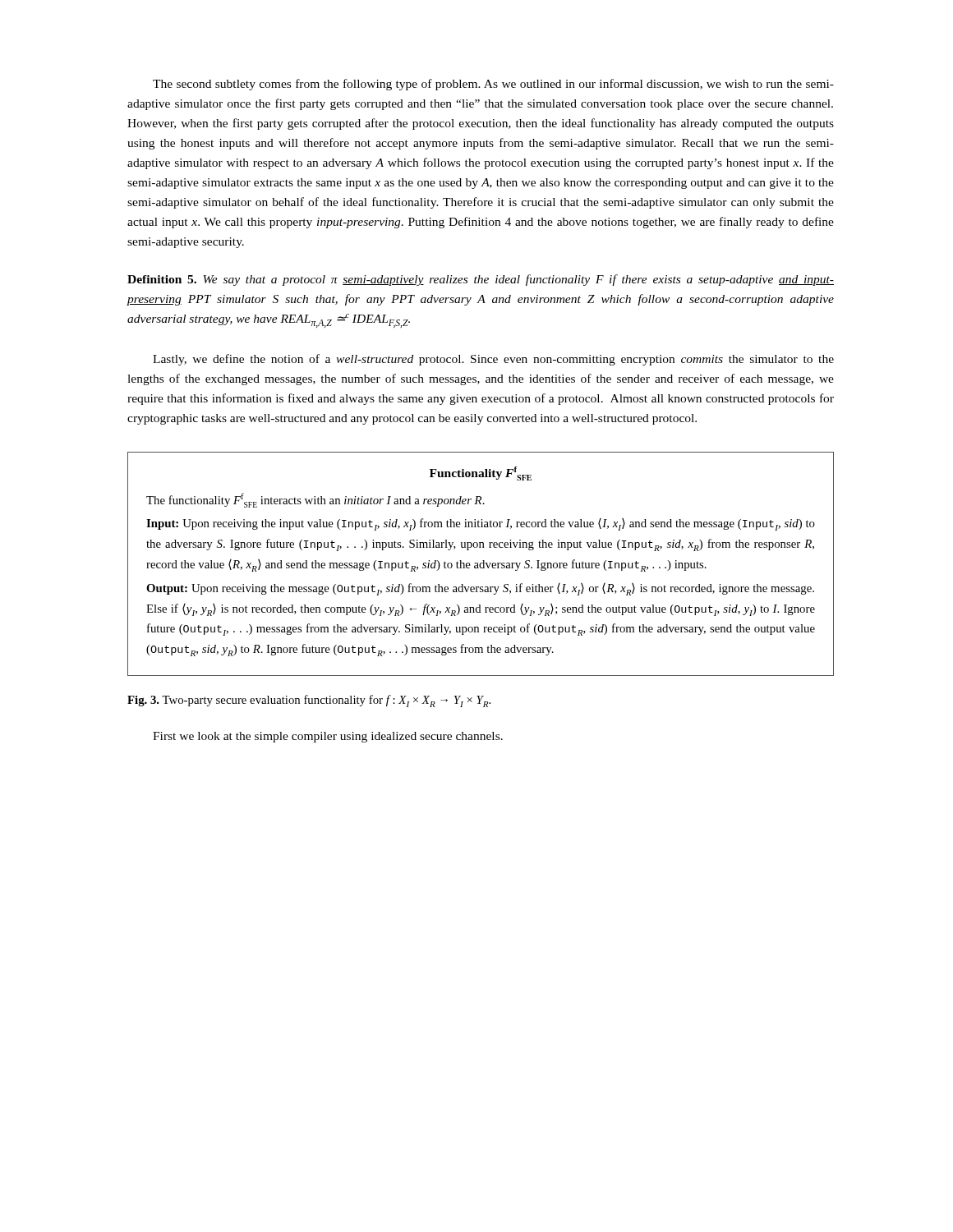Find the element starting "Definition 5. We say that"

(481, 300)
